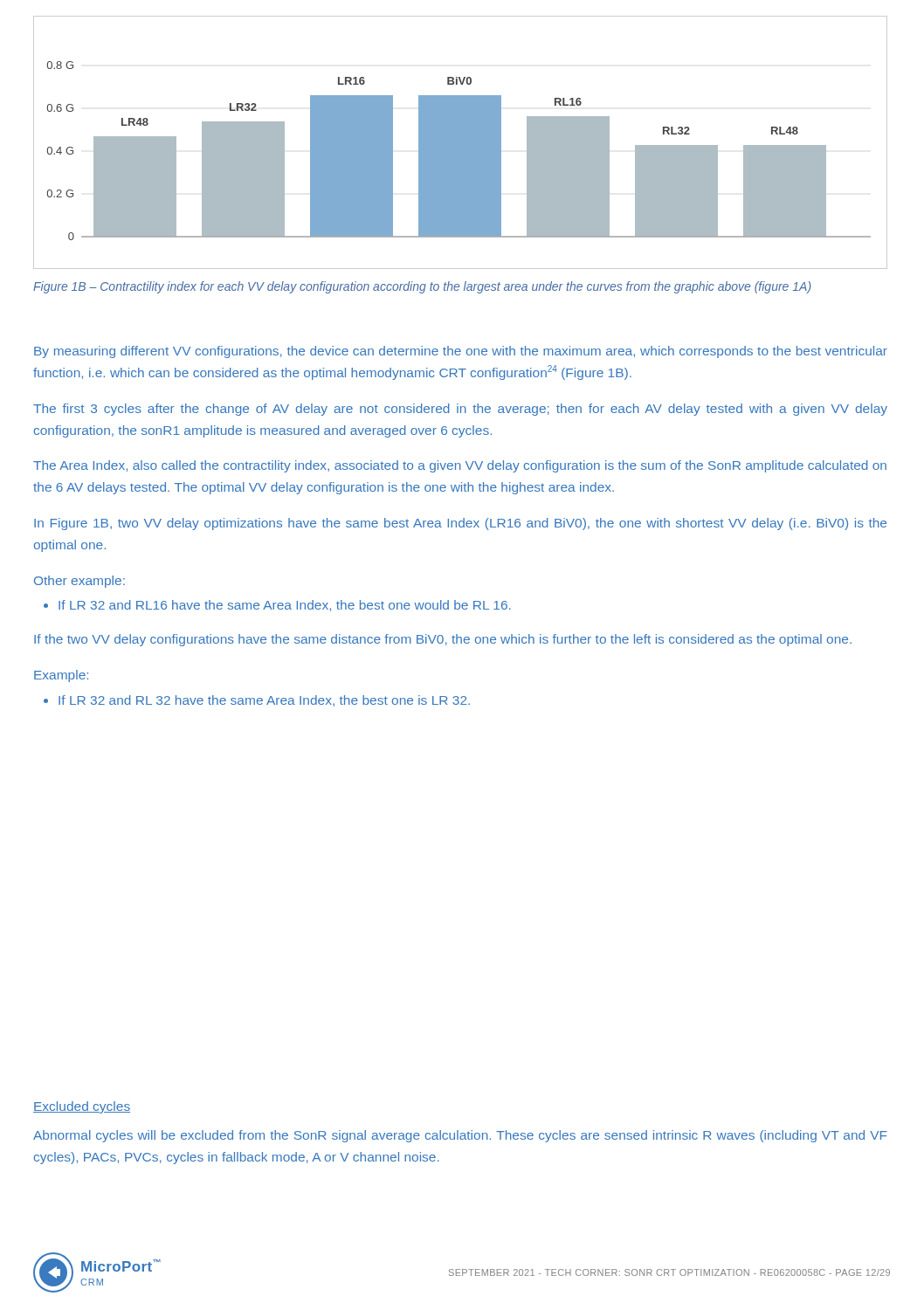The height and width of the screenshot is (1310, 924).
Task: Locate the passage starting "Abnormal cycles will be excluded"
Action: [x=460, y=1147]
